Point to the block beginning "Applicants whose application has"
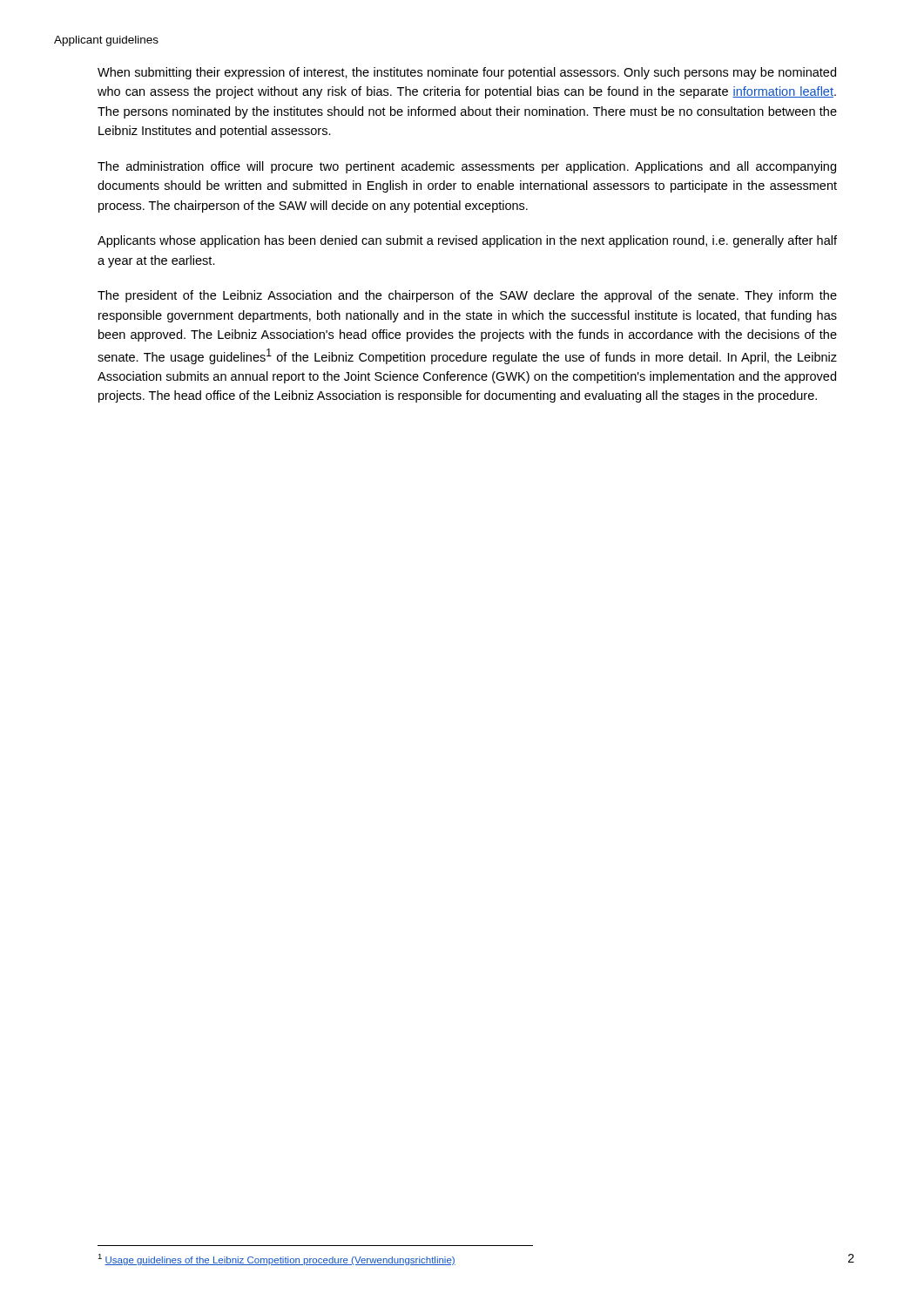Viewport: 924px width, 1307px height. pos(467,251)
